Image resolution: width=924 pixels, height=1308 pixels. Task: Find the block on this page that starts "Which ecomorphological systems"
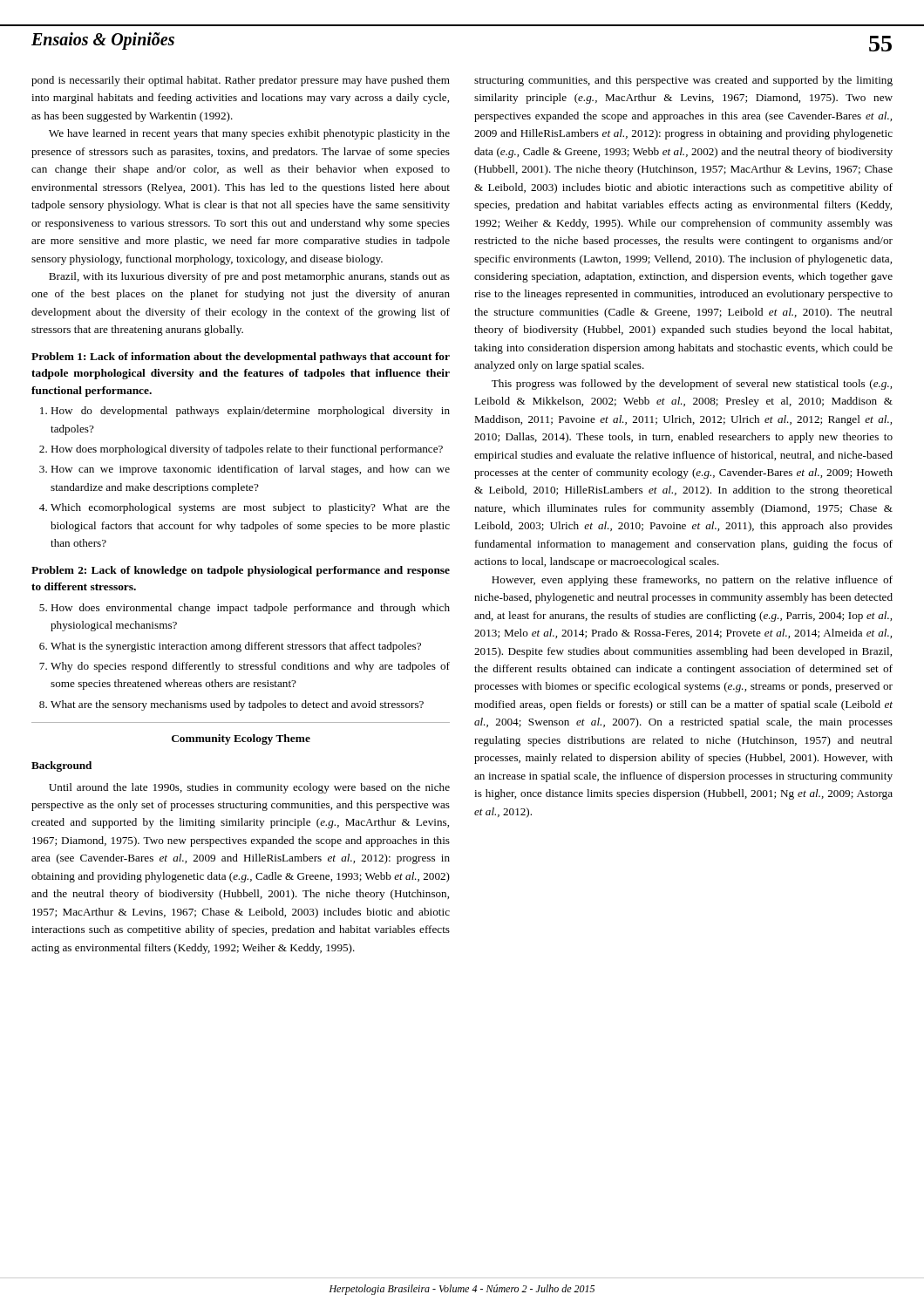pos(250,525)
